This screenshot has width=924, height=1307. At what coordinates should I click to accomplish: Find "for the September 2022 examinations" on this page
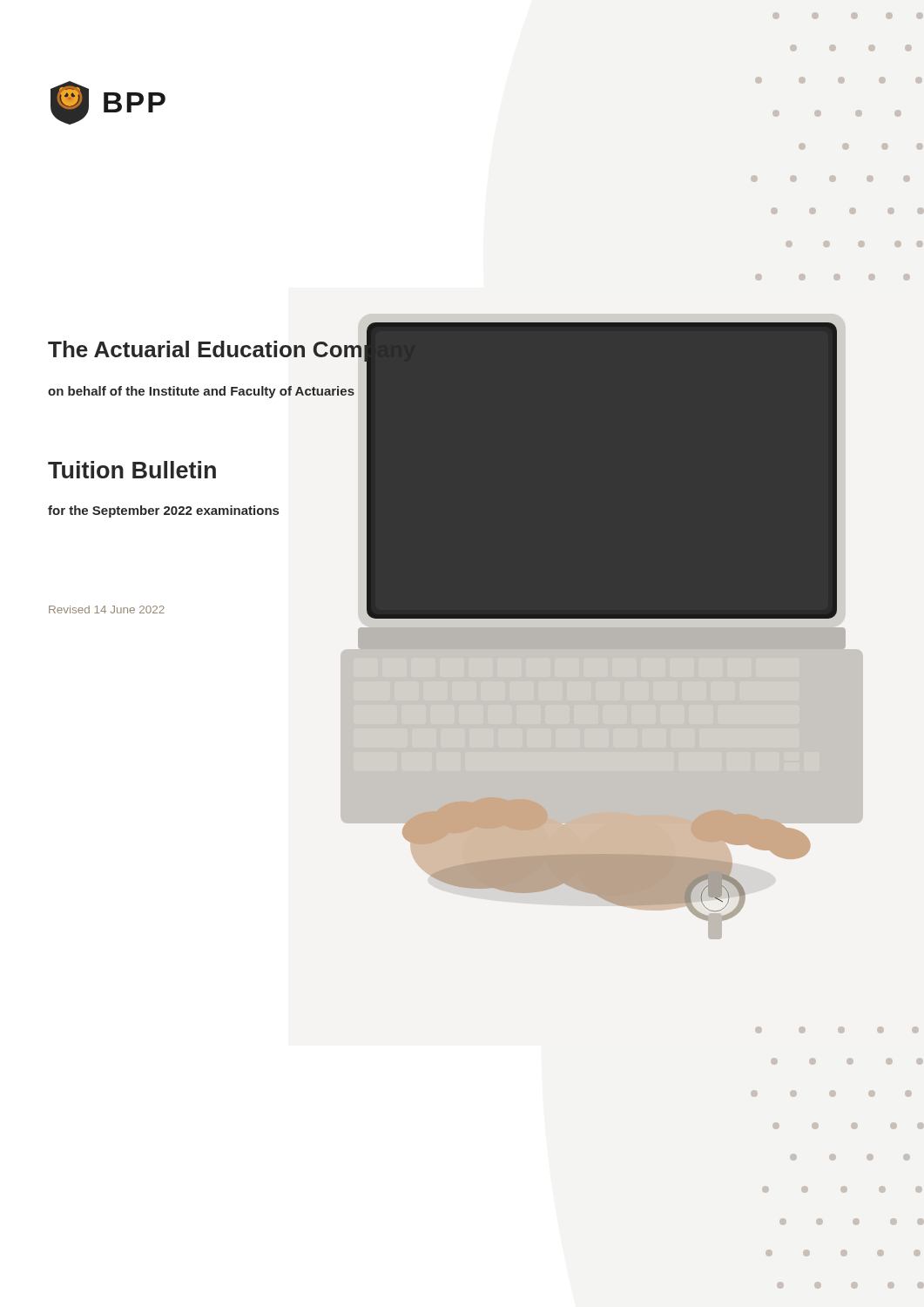click(x=164, y=510)
